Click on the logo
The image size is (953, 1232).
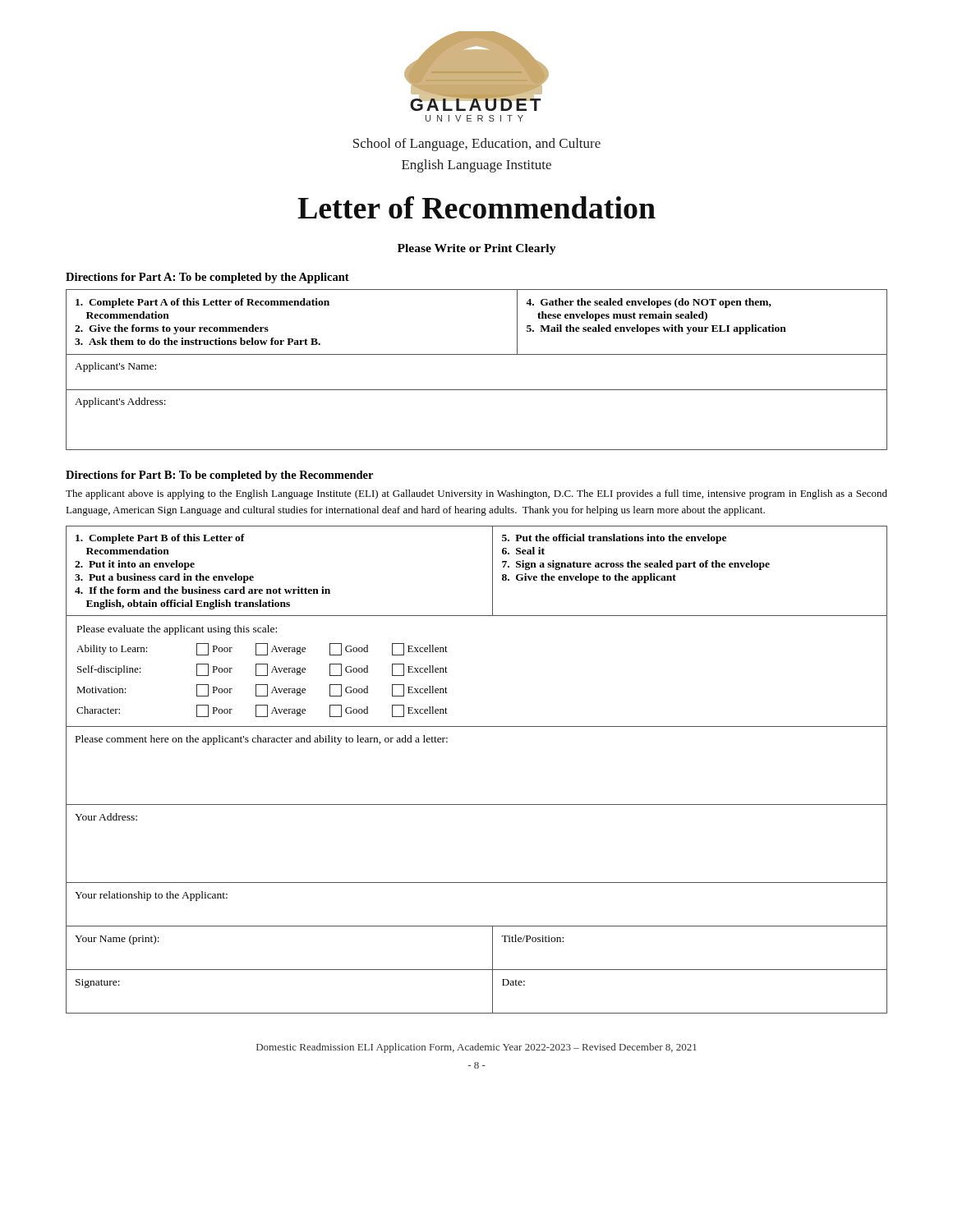coord(476,62)
